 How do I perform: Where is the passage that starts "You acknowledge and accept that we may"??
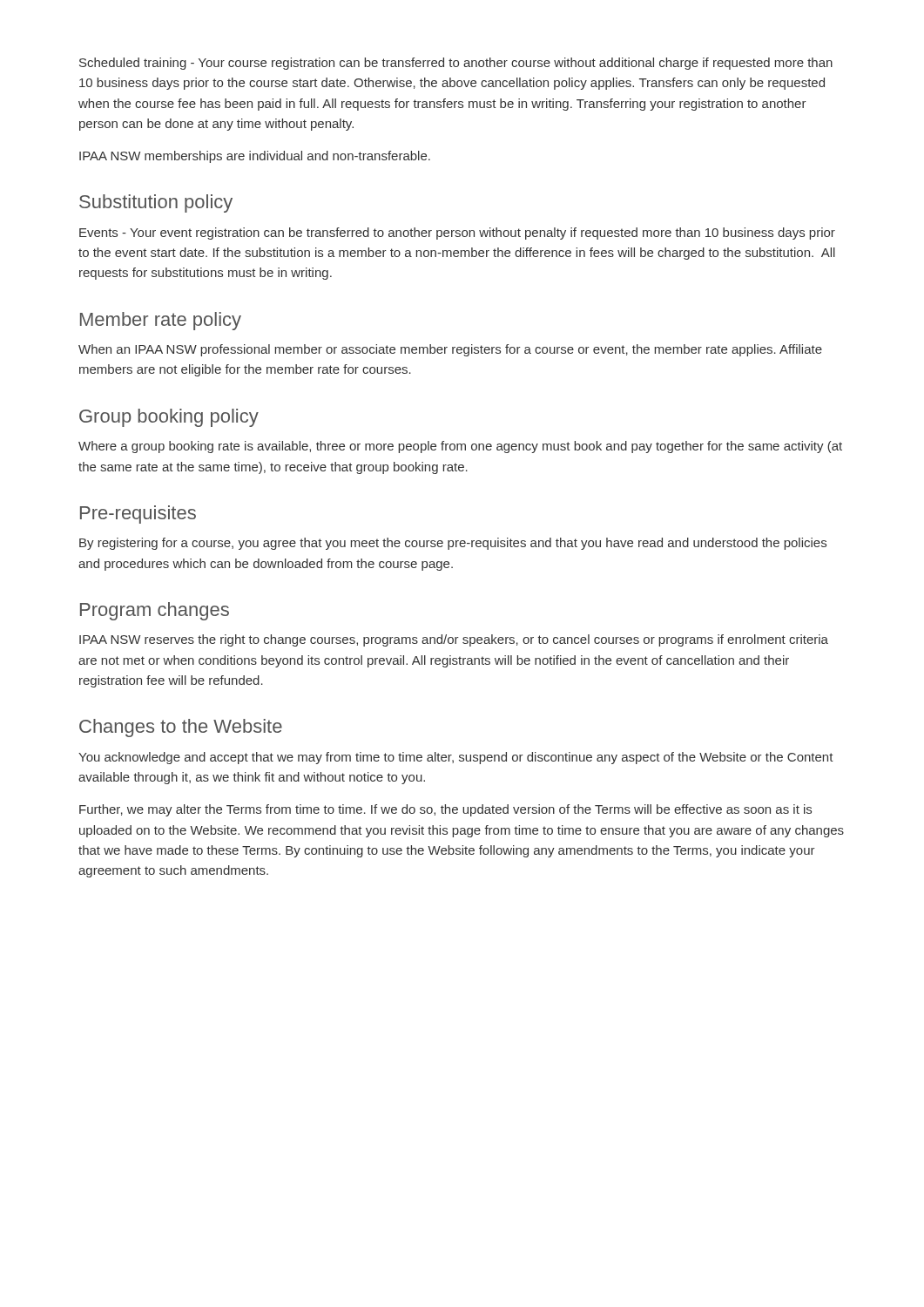click(456, 767)
